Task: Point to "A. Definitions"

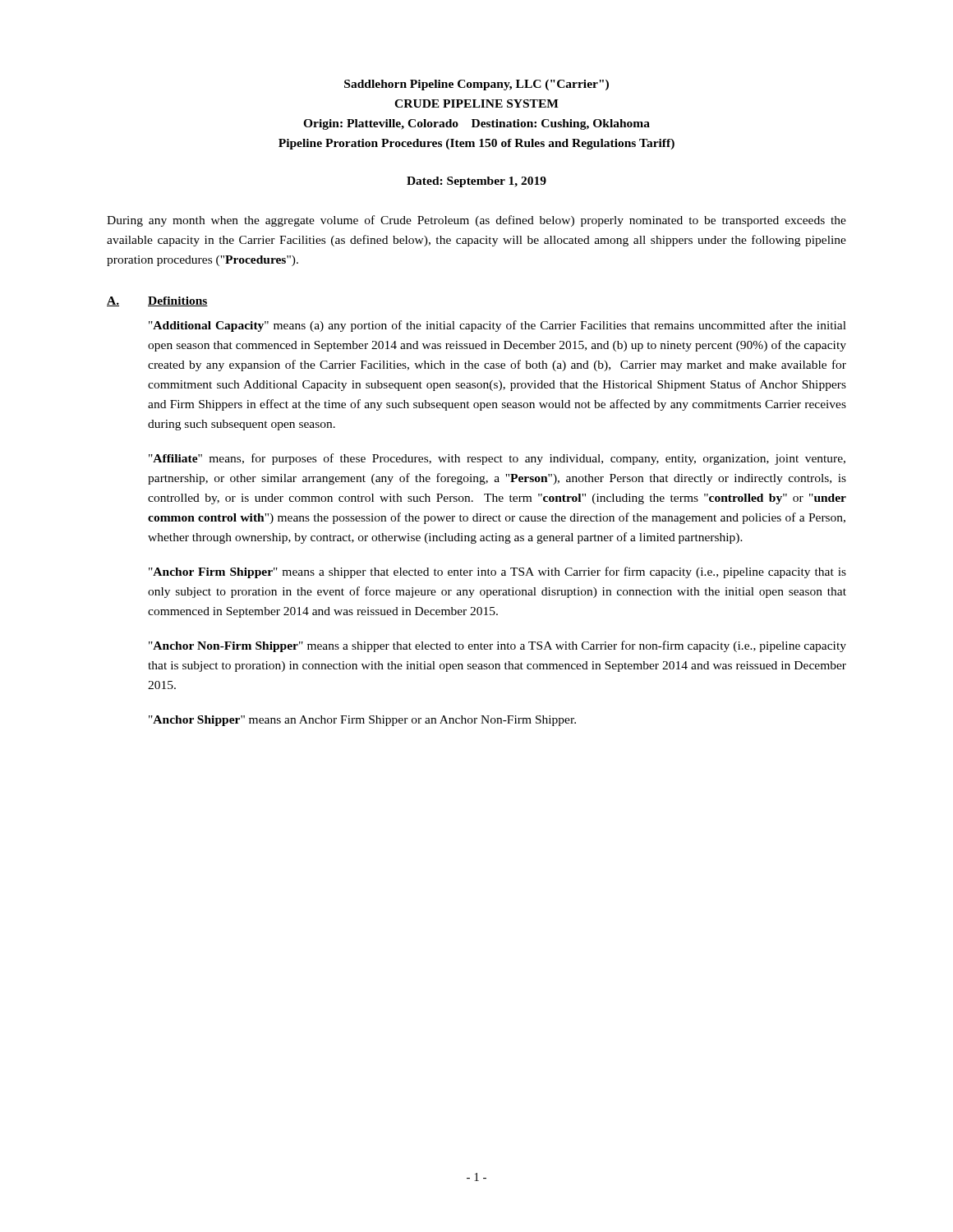Action: pos(157,301)
